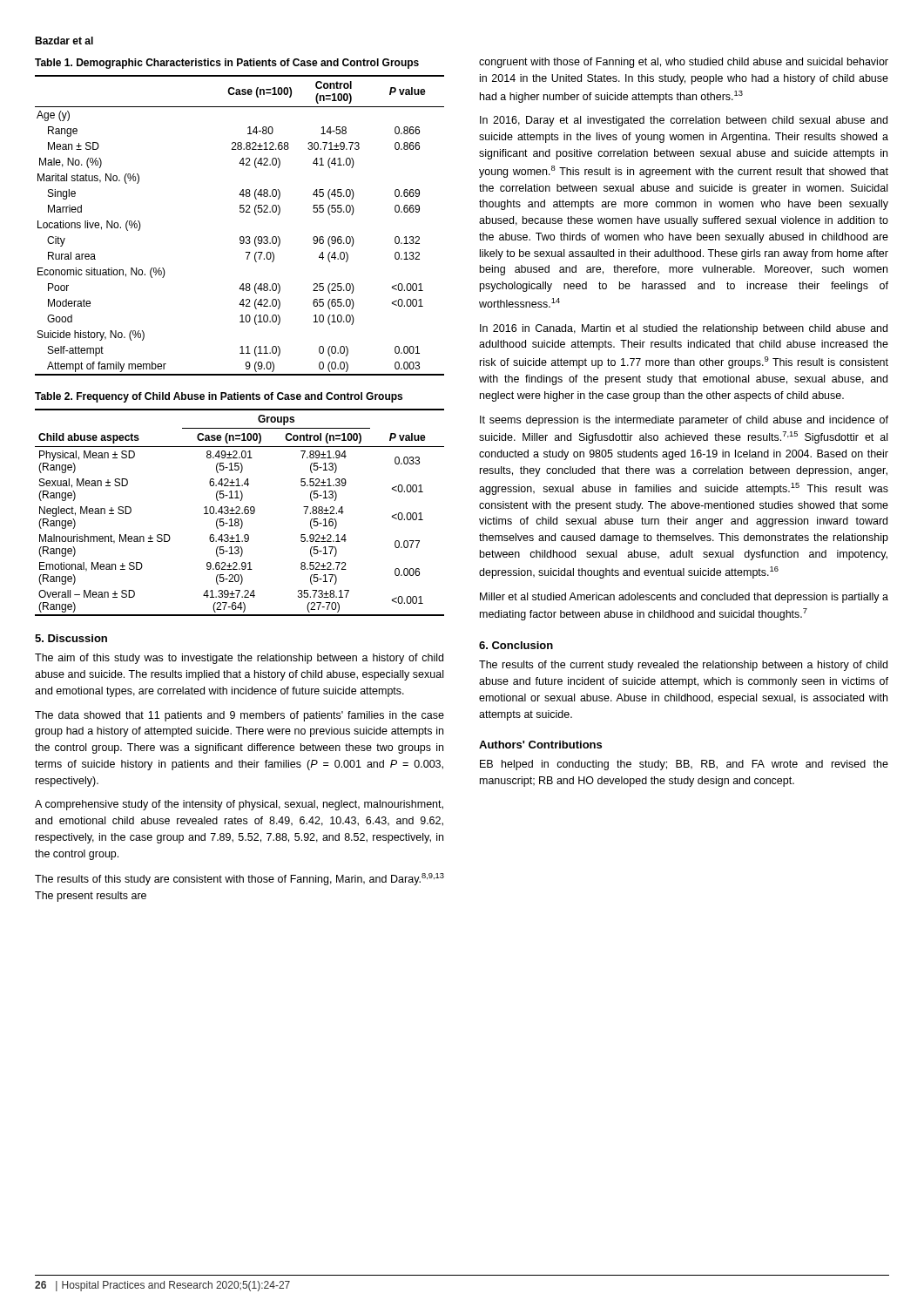Click on the passage starting "The results of the current study revealed the"

(x=684, y=690)
